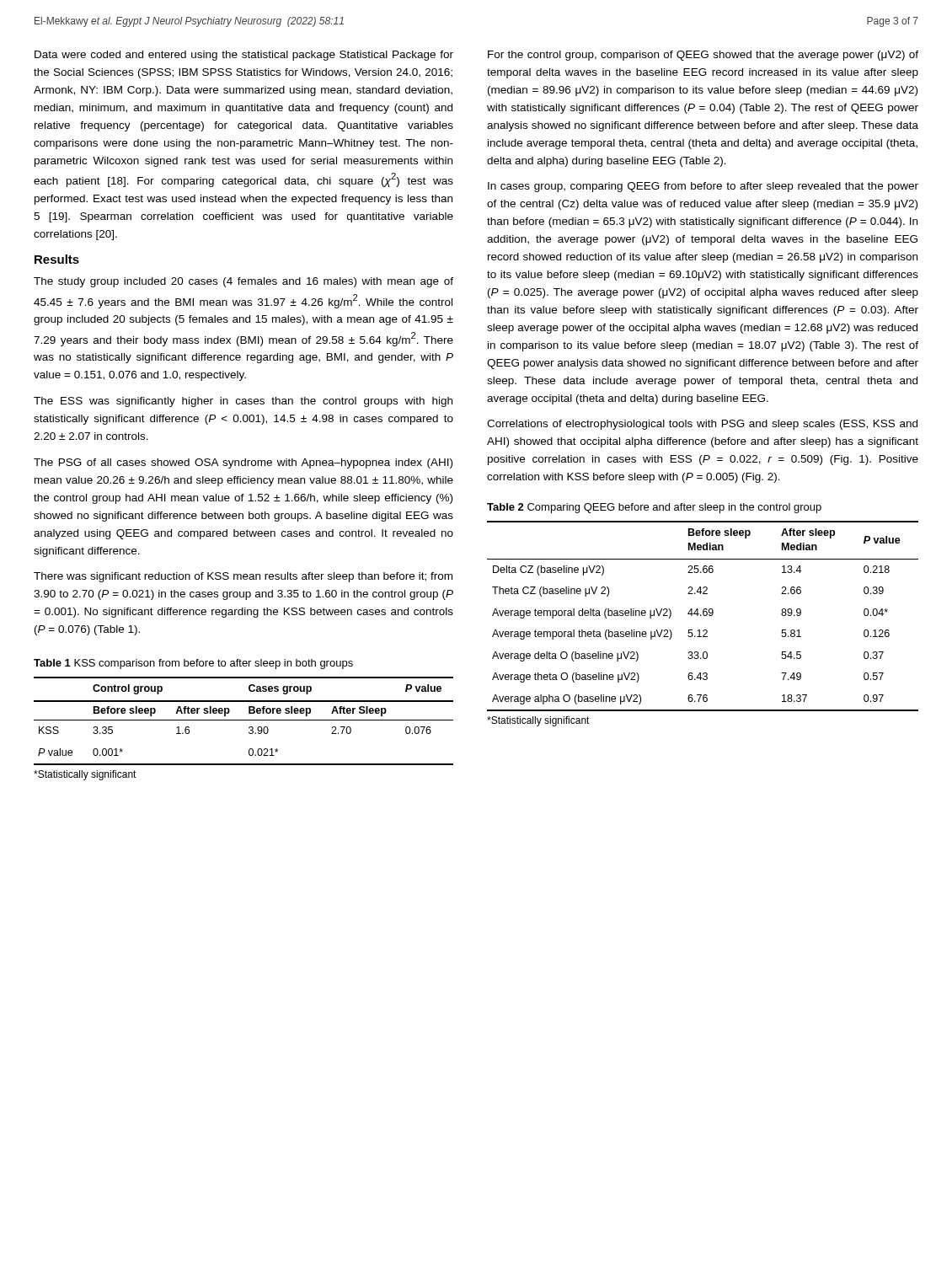Where is the passage that starts "Correlations of electrophysiological tools with"?
Image resolution: width=952 pixels, height=1264 pixels.
[703, 451]
